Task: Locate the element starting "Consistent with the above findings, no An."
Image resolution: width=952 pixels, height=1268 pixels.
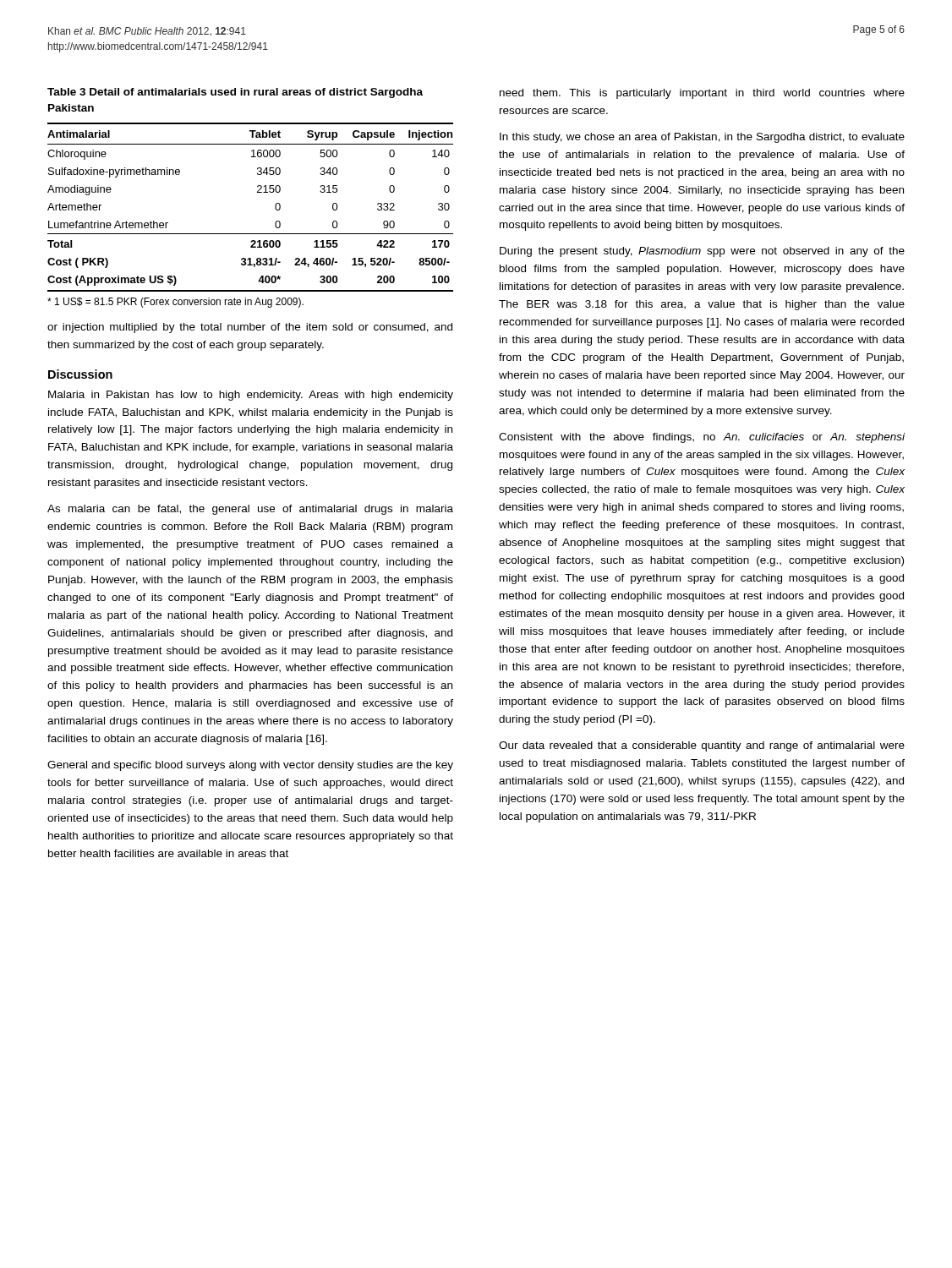Action: pyautogui.click(x=702, y=578)
